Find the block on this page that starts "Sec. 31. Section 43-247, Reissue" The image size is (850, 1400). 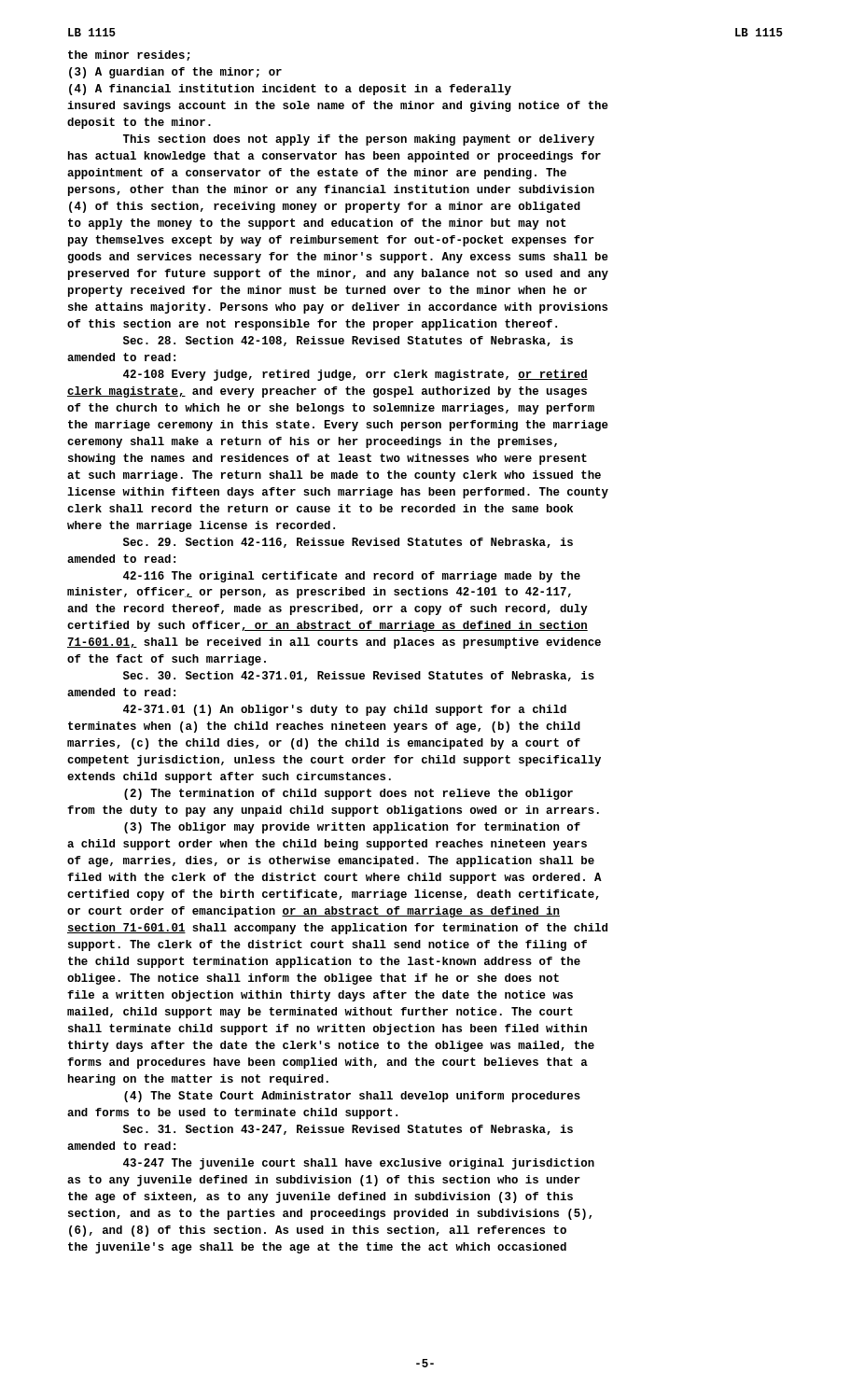point(425,1140)
